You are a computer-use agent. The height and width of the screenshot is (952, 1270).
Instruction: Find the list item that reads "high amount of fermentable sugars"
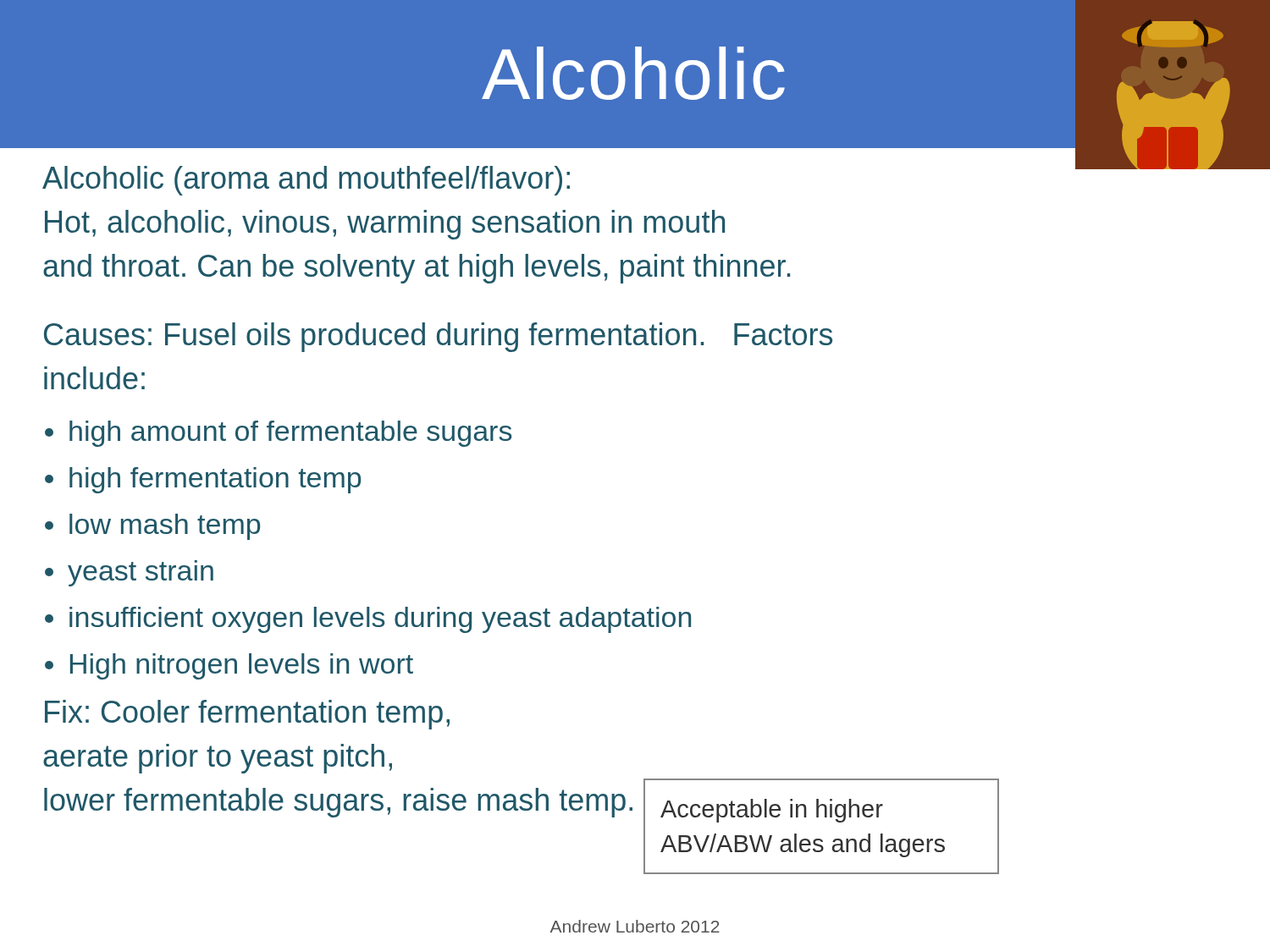point(290,431)
